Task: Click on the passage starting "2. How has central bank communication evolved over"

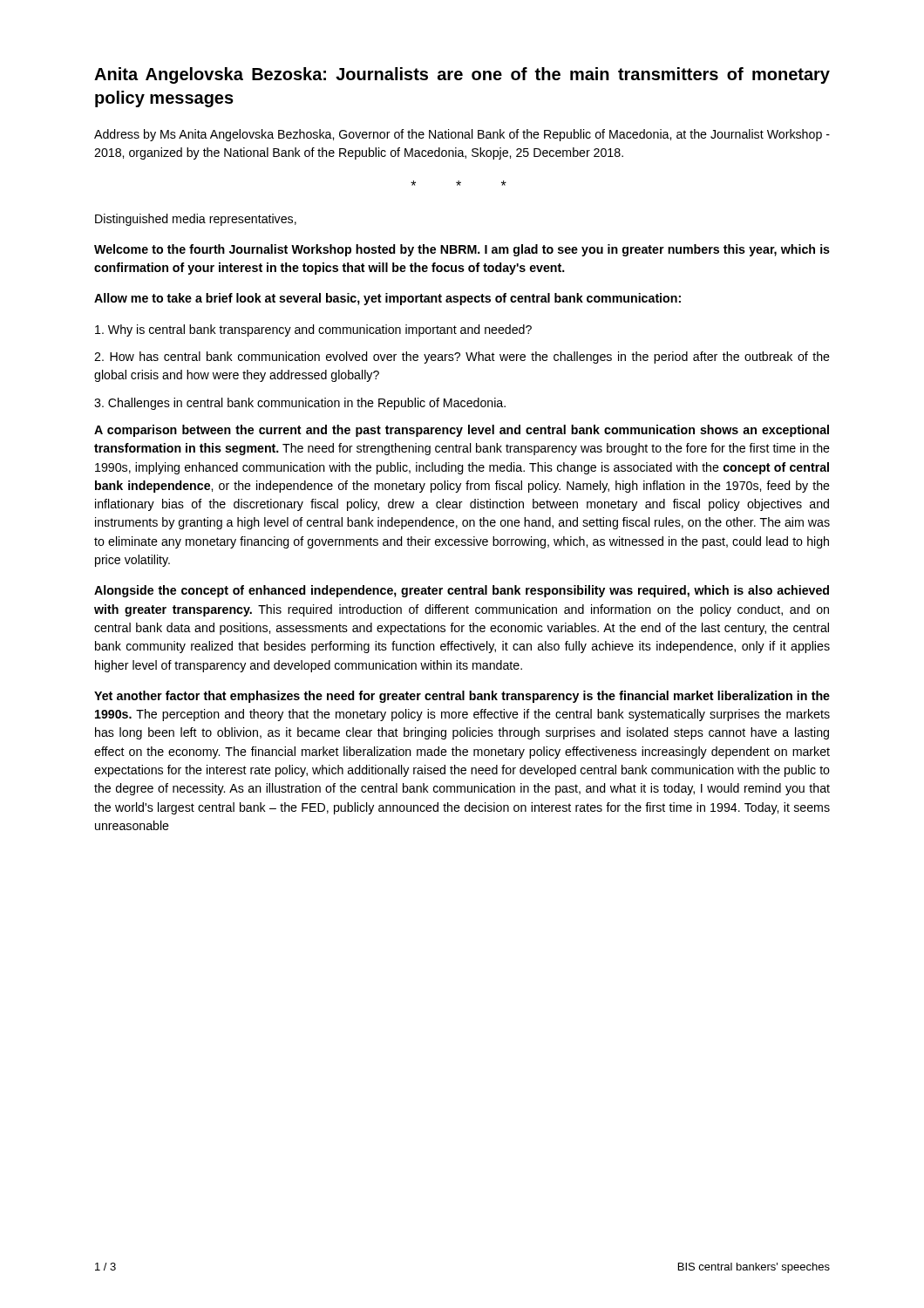Action: pos(462,366)
